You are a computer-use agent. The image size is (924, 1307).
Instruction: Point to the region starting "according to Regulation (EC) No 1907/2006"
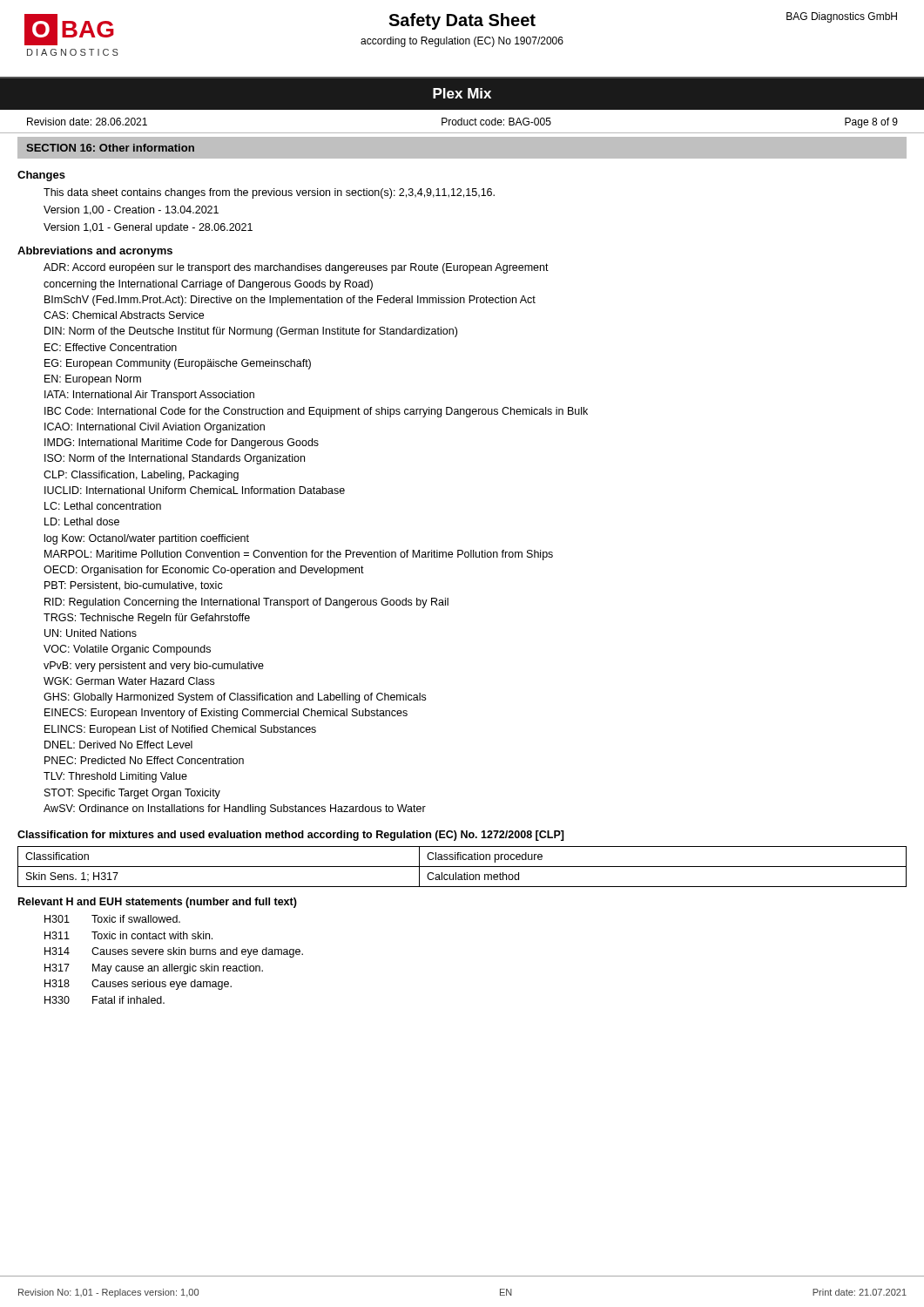[462, 41]
